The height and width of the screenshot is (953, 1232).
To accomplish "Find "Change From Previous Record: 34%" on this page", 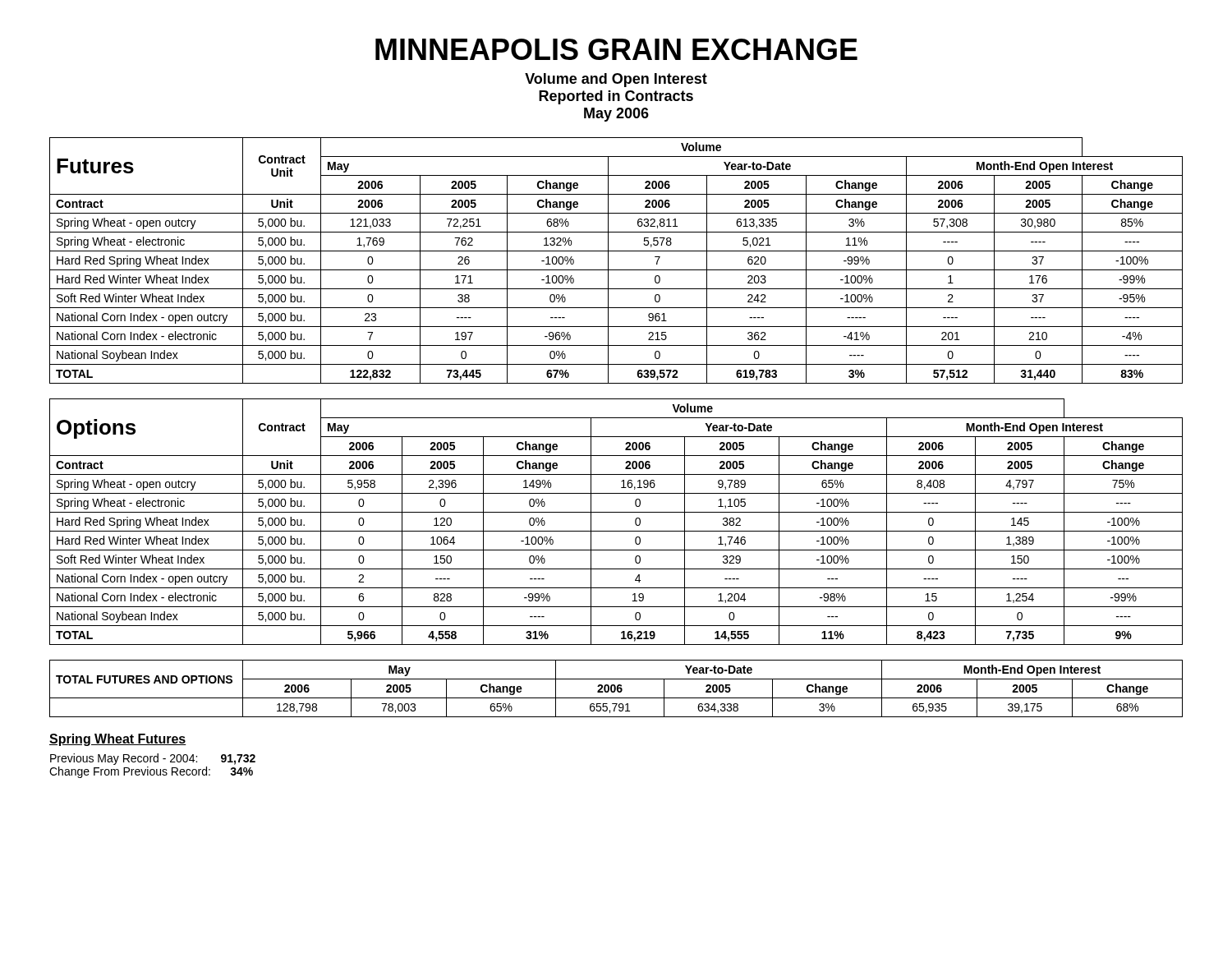I will click(151, 771).
